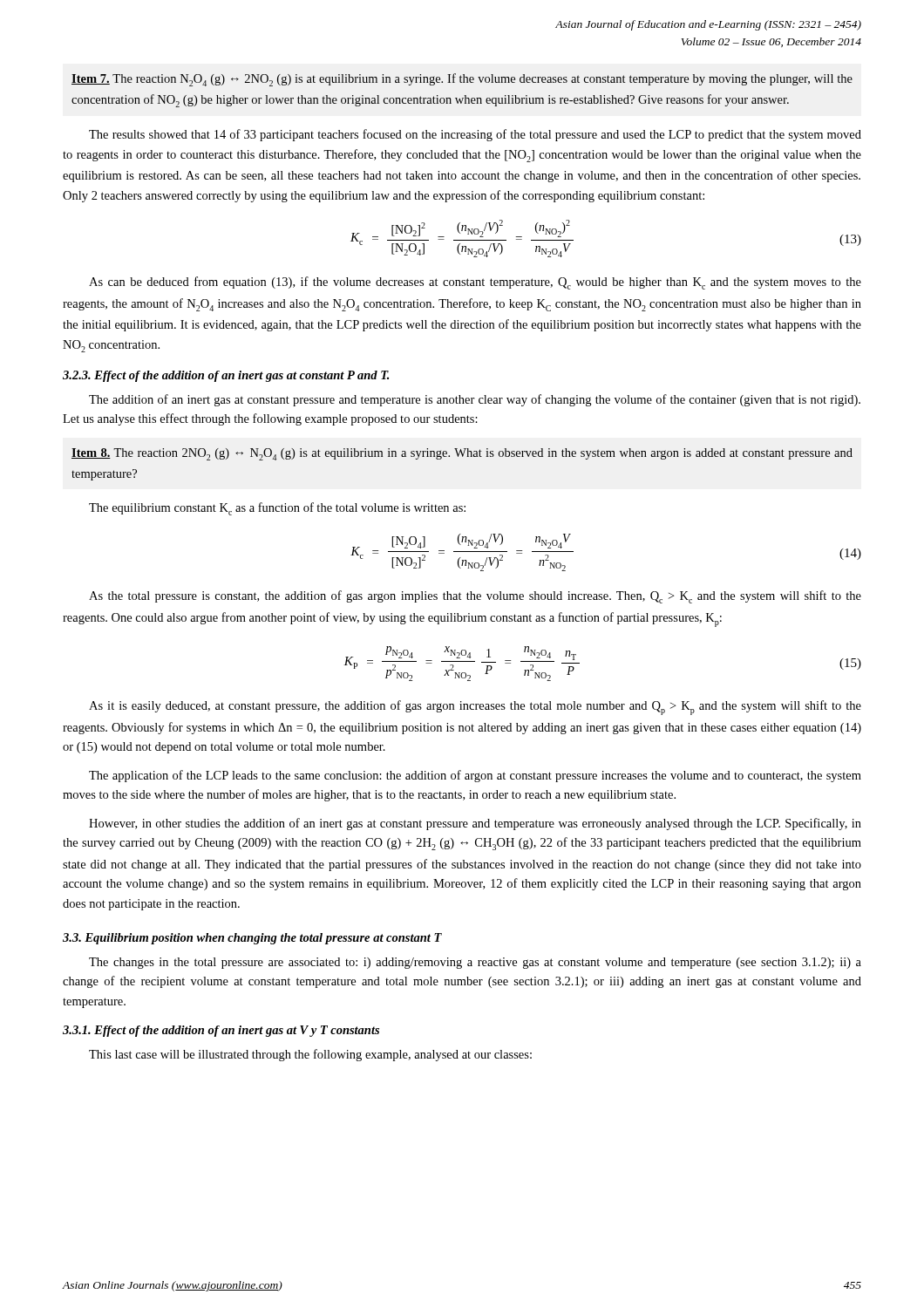The width and height of the screenshot is (924, 1308).
Task: Locate the passage starting "3.3. Equilibrium position"
Action: [252, 937]
